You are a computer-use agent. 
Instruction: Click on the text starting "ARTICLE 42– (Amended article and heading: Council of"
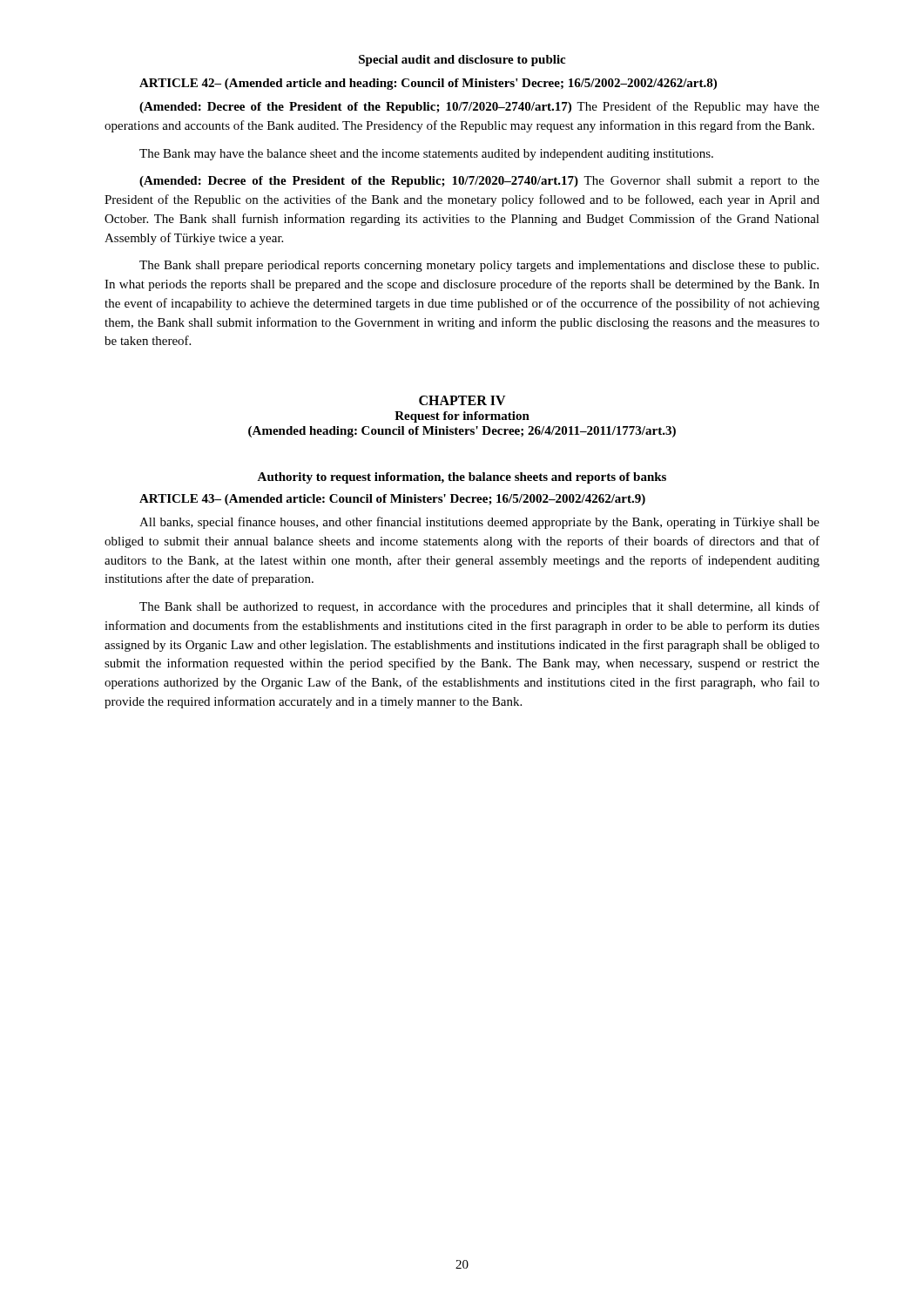click(411, 83)
